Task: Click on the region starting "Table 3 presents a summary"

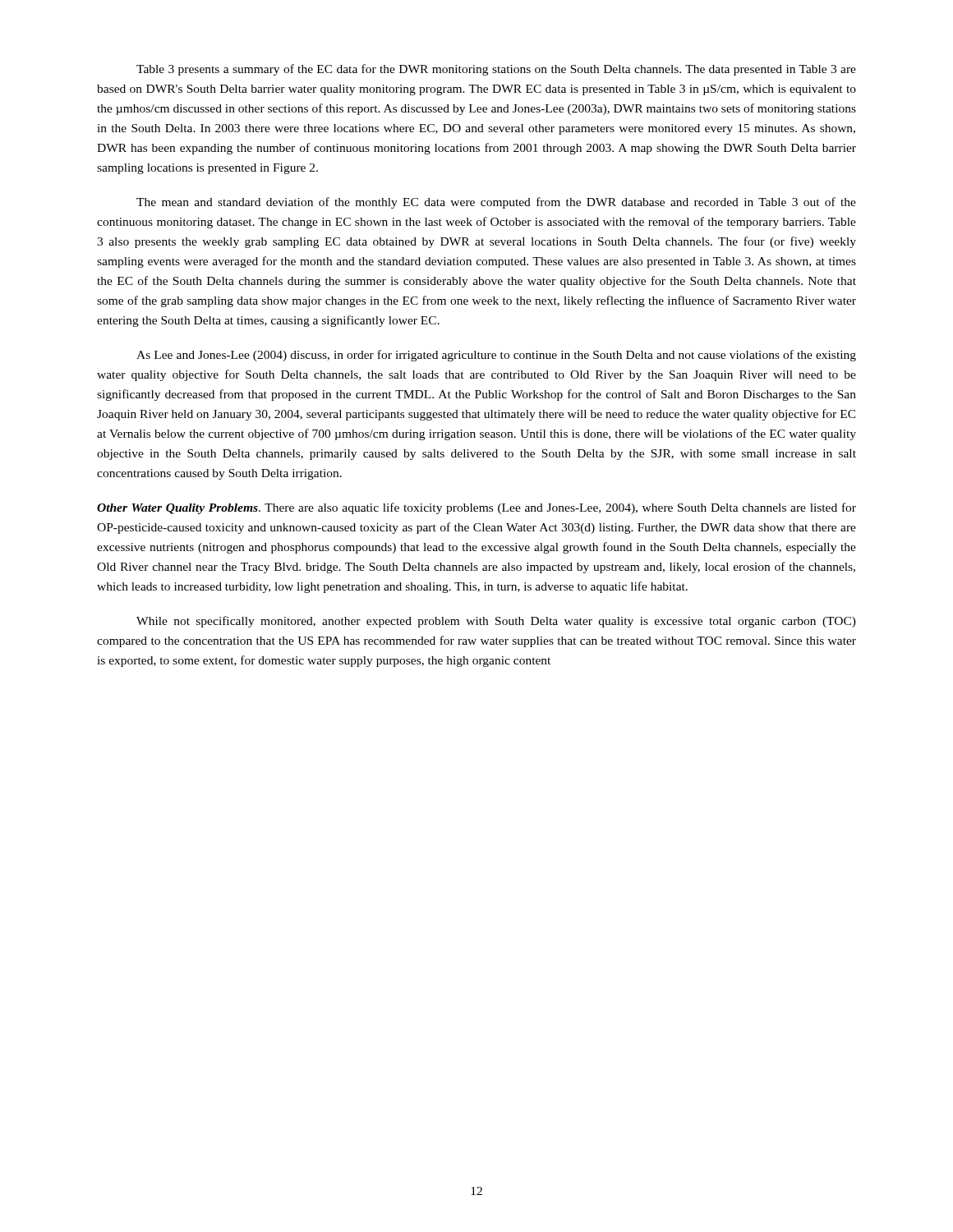Action: 476,118
